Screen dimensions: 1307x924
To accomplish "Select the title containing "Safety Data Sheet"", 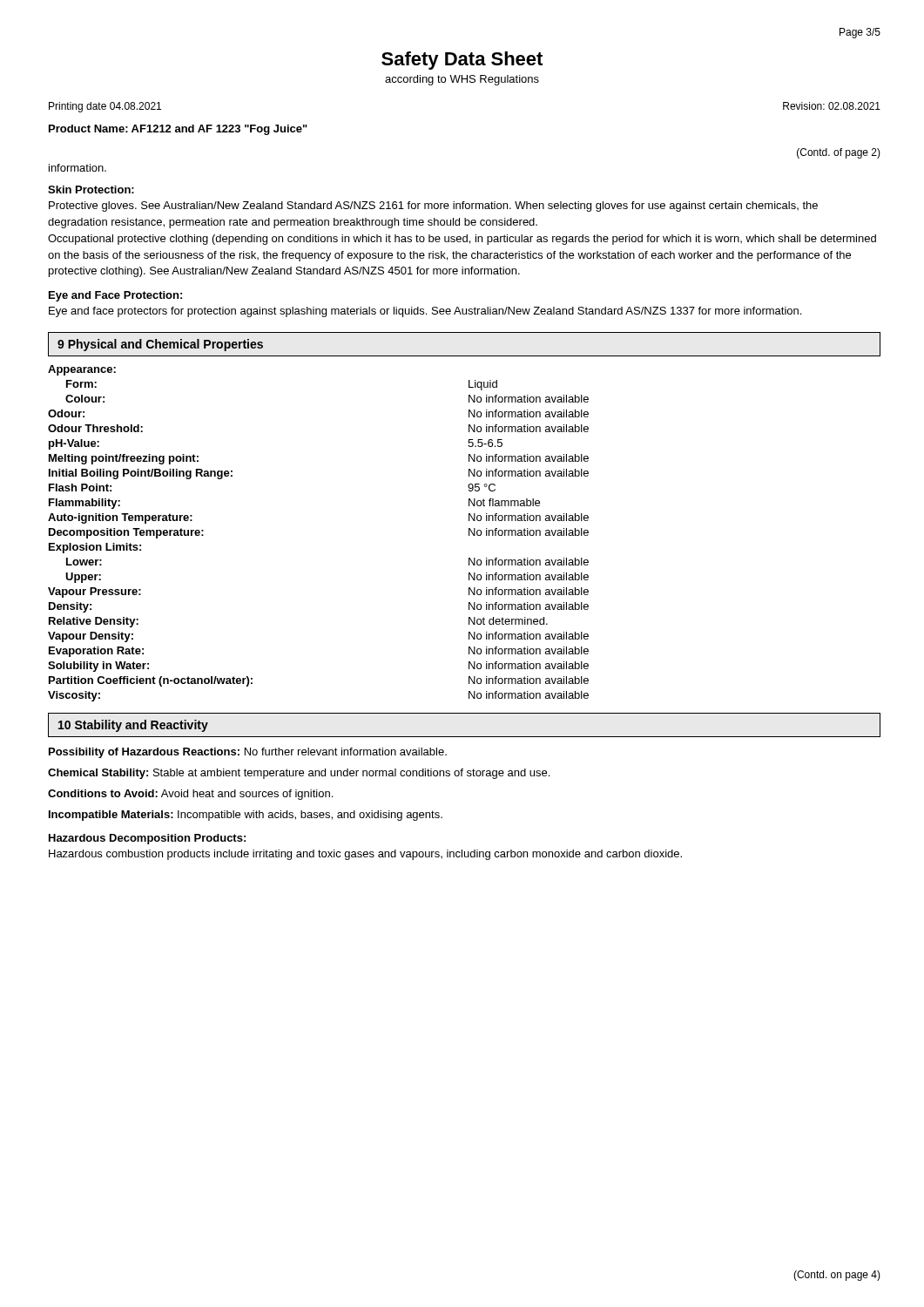I will [x=462, y=67].
